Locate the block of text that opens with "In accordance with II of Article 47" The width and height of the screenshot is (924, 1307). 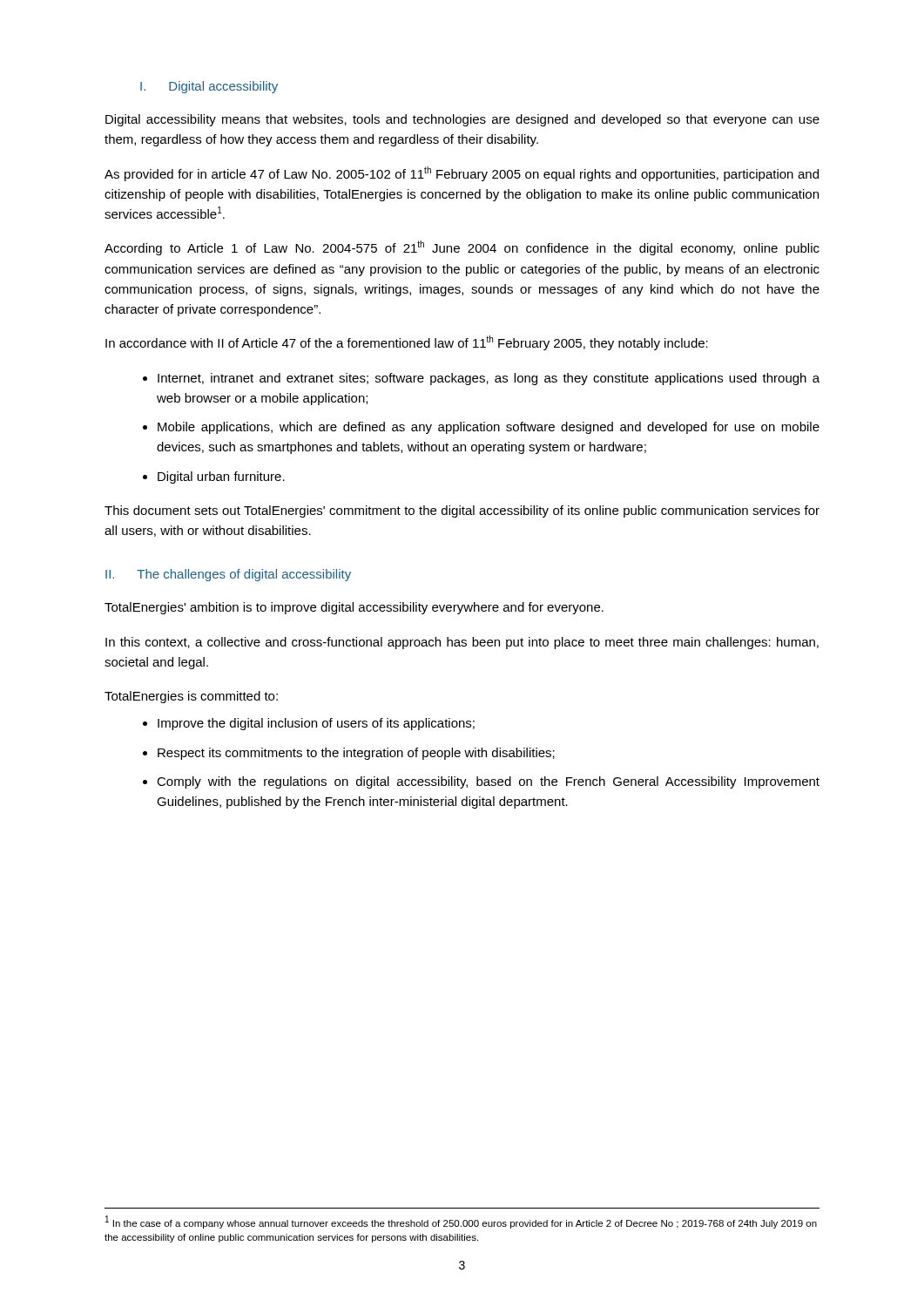click(407, 343)
